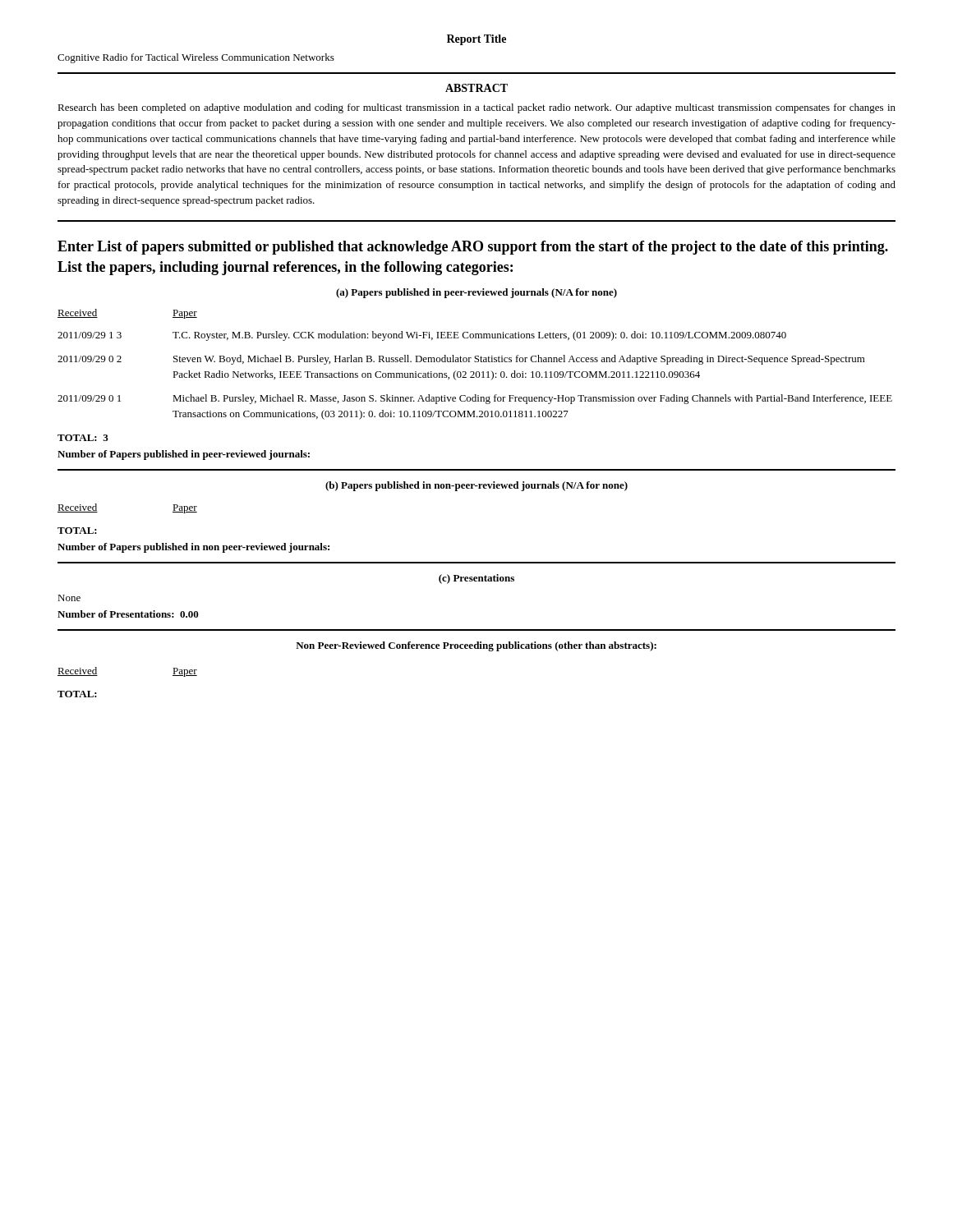
Task: Find the section header that reads "Non Peer-Reviewed Conference Proceeding"
Action: coord(476,645)
